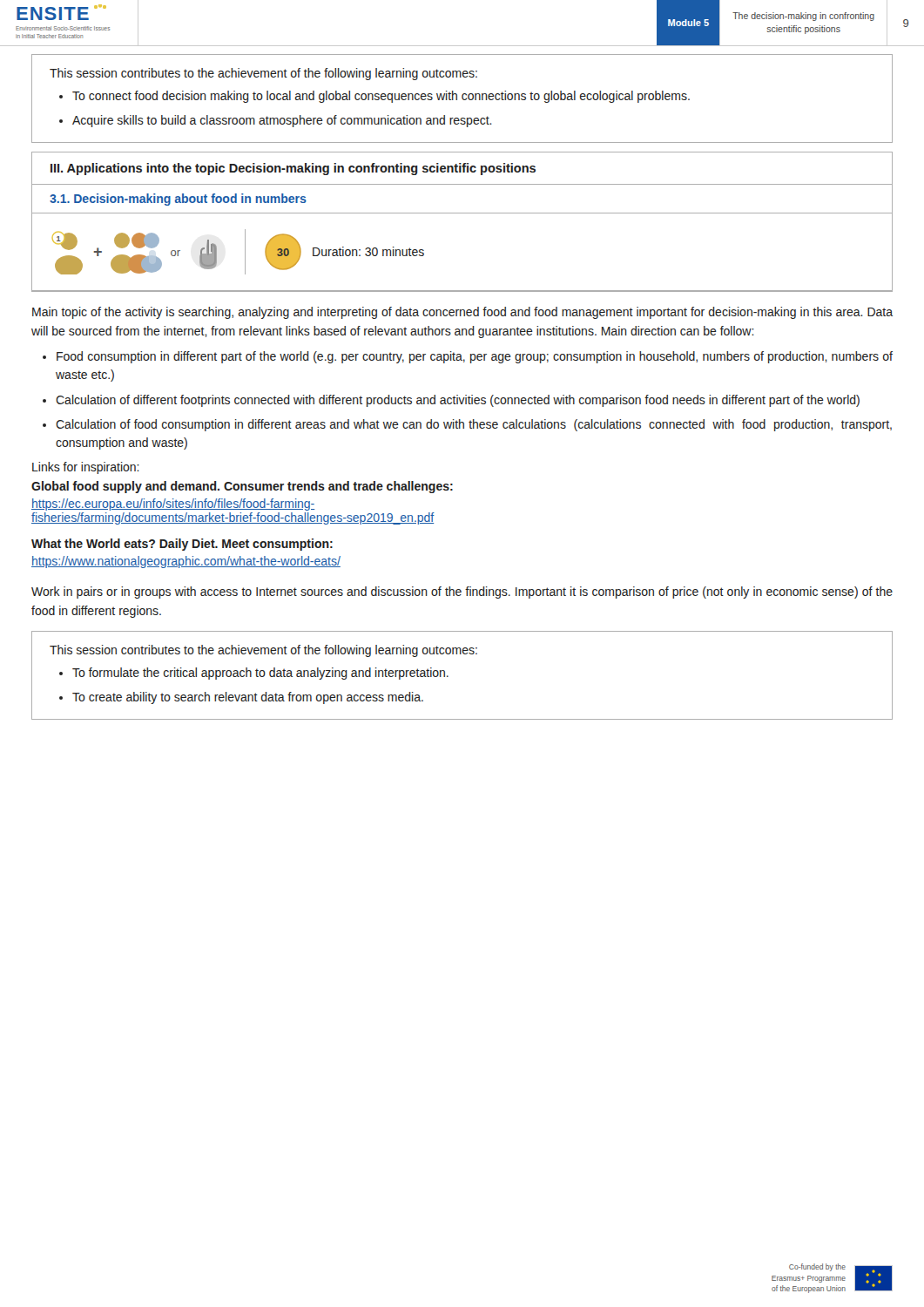Viewport: 924px width, 1307px height.
Task: Where is the passage that starts "Calculation of food consumption"?
Action: pyautogui.click(x=474, y=434)
